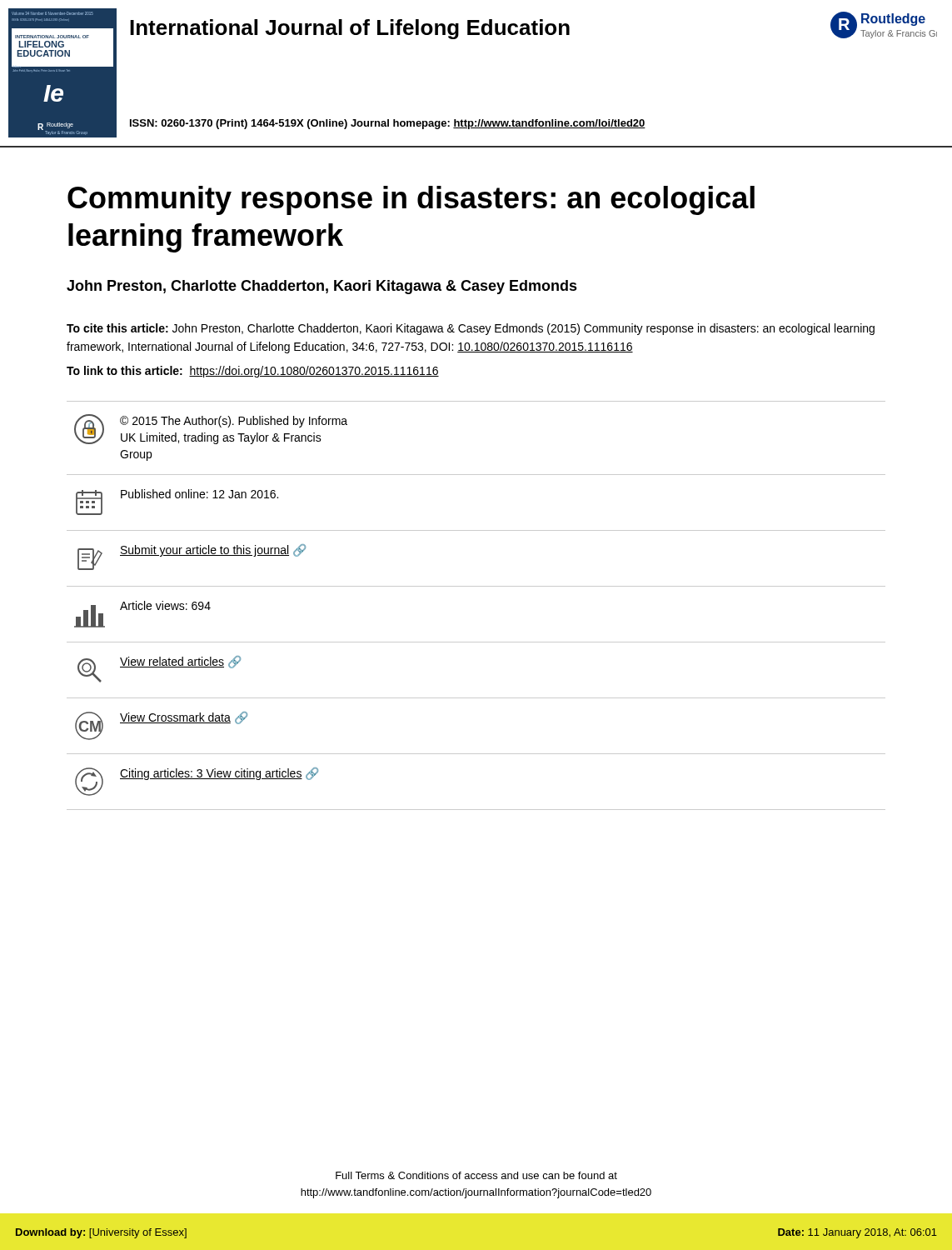Screen dimensions: 1250x952
Task: Select the block starting "Full Terms & Conditions of access"
Action: 476,1184
